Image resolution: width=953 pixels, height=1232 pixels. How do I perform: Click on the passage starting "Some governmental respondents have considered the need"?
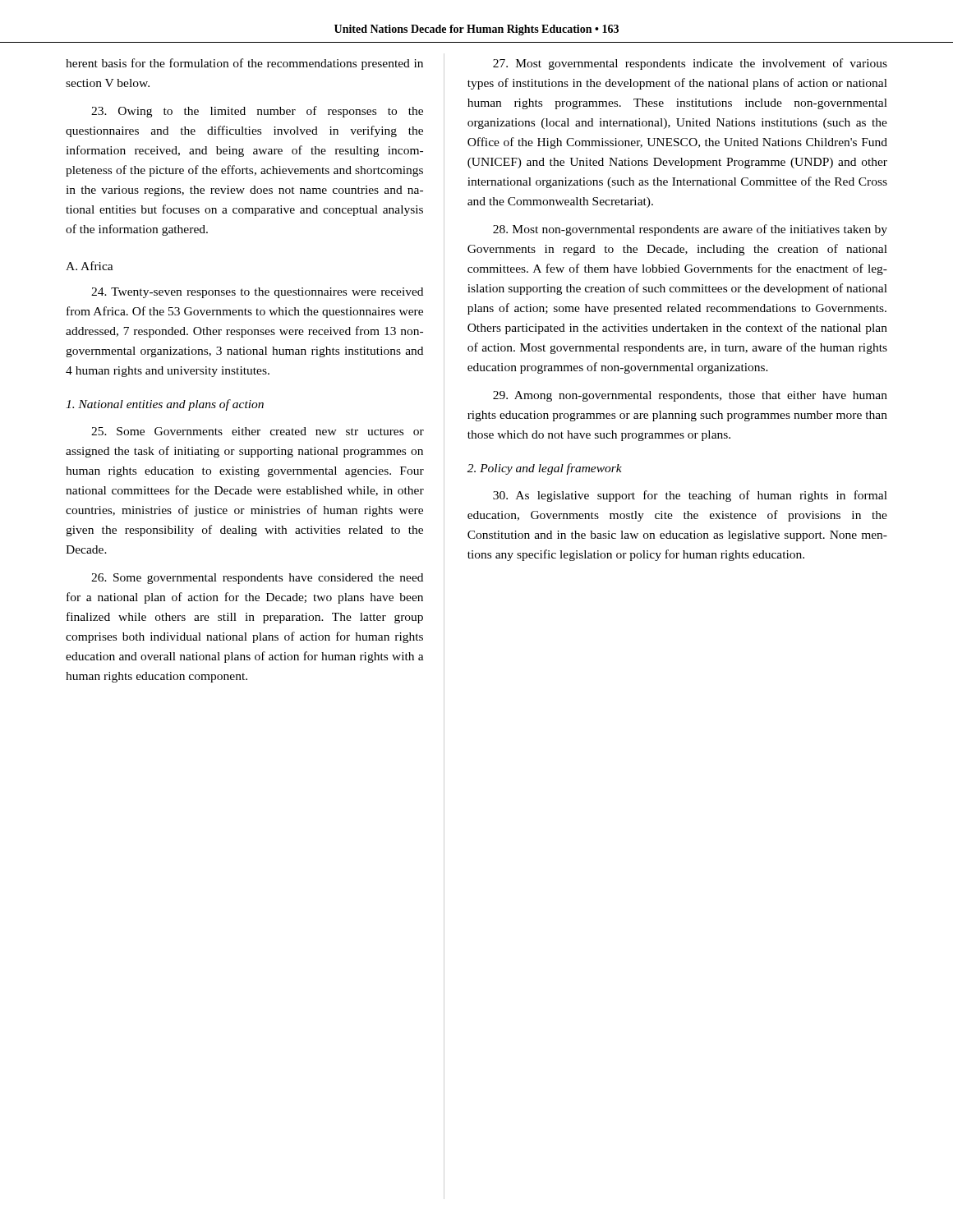click(245, 626)
